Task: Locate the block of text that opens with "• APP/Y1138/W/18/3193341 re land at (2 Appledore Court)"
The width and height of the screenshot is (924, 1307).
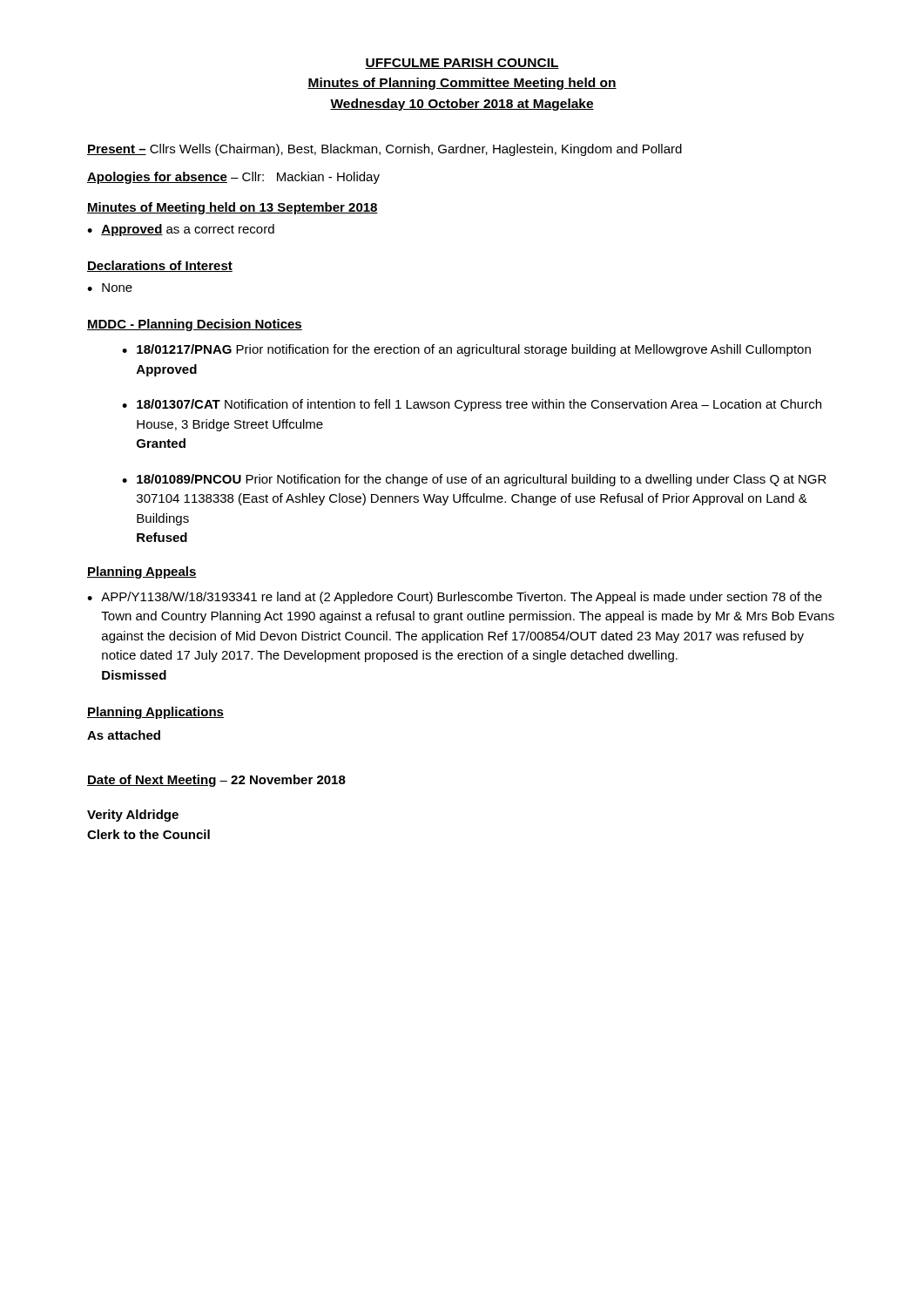Action: 462,636
